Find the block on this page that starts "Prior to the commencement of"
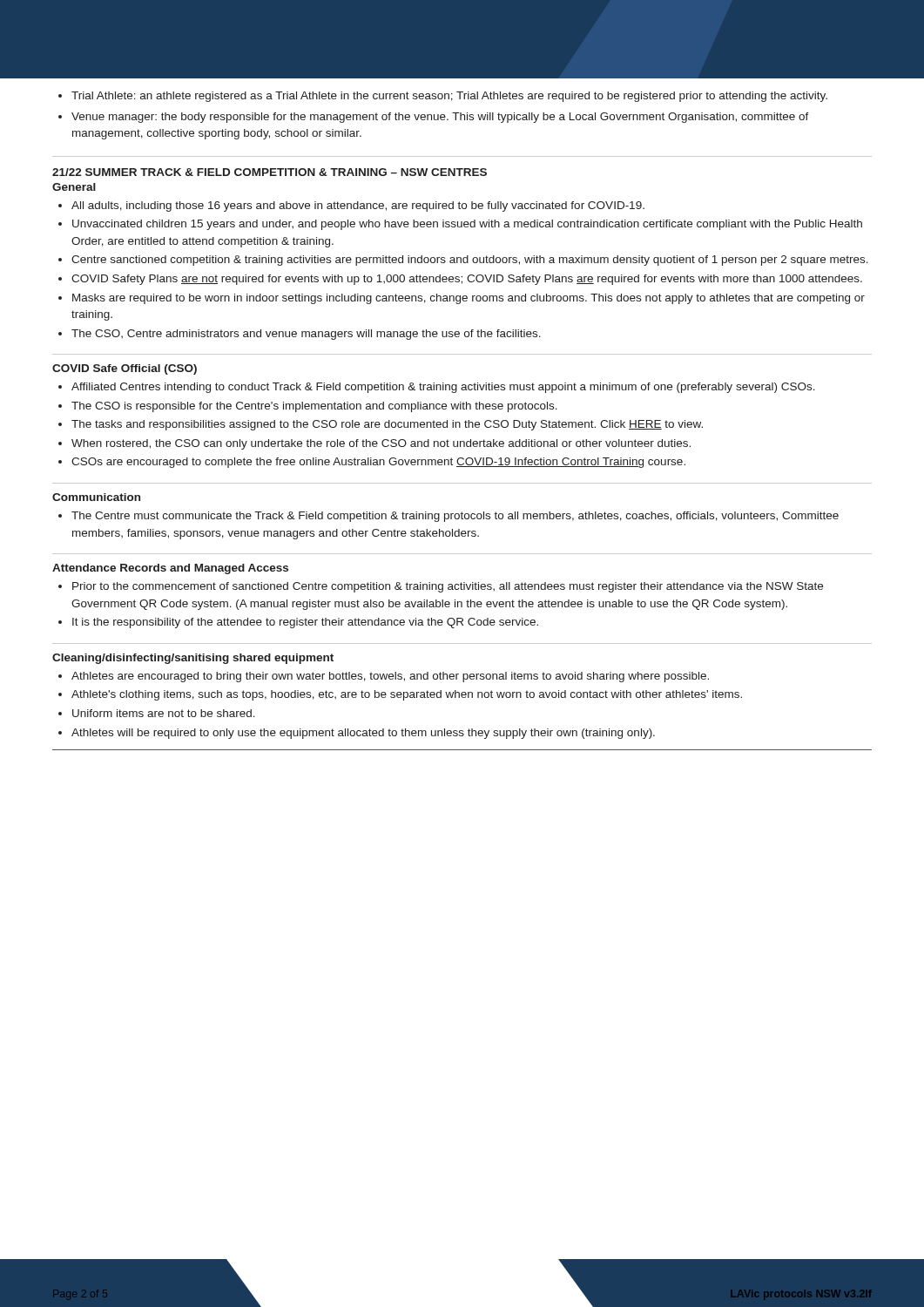 462,595
